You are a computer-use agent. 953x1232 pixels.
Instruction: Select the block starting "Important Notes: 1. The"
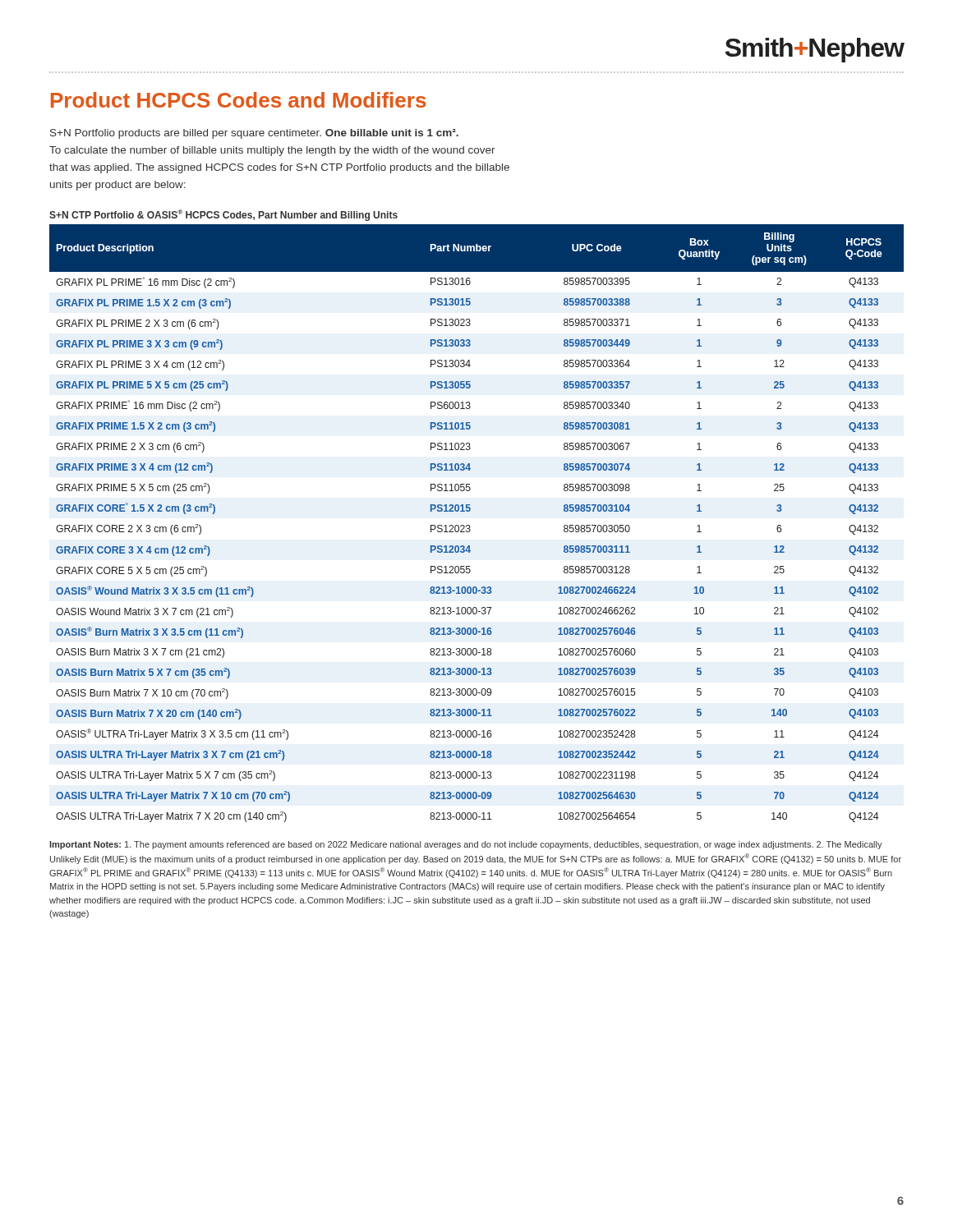tap(475, 879)
